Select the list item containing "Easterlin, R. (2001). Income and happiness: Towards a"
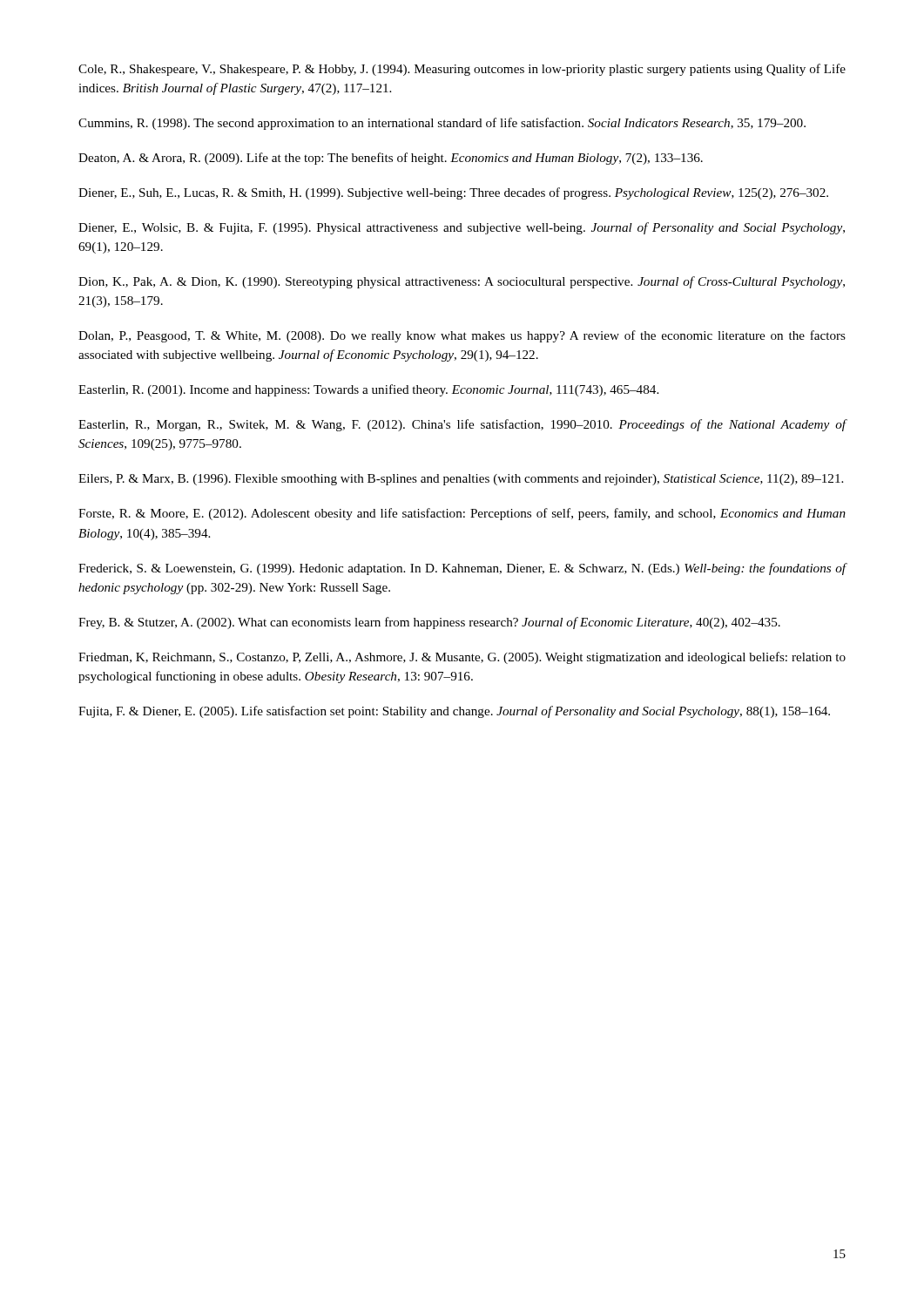Screen dimensions: 1307x924 [369, 389]
